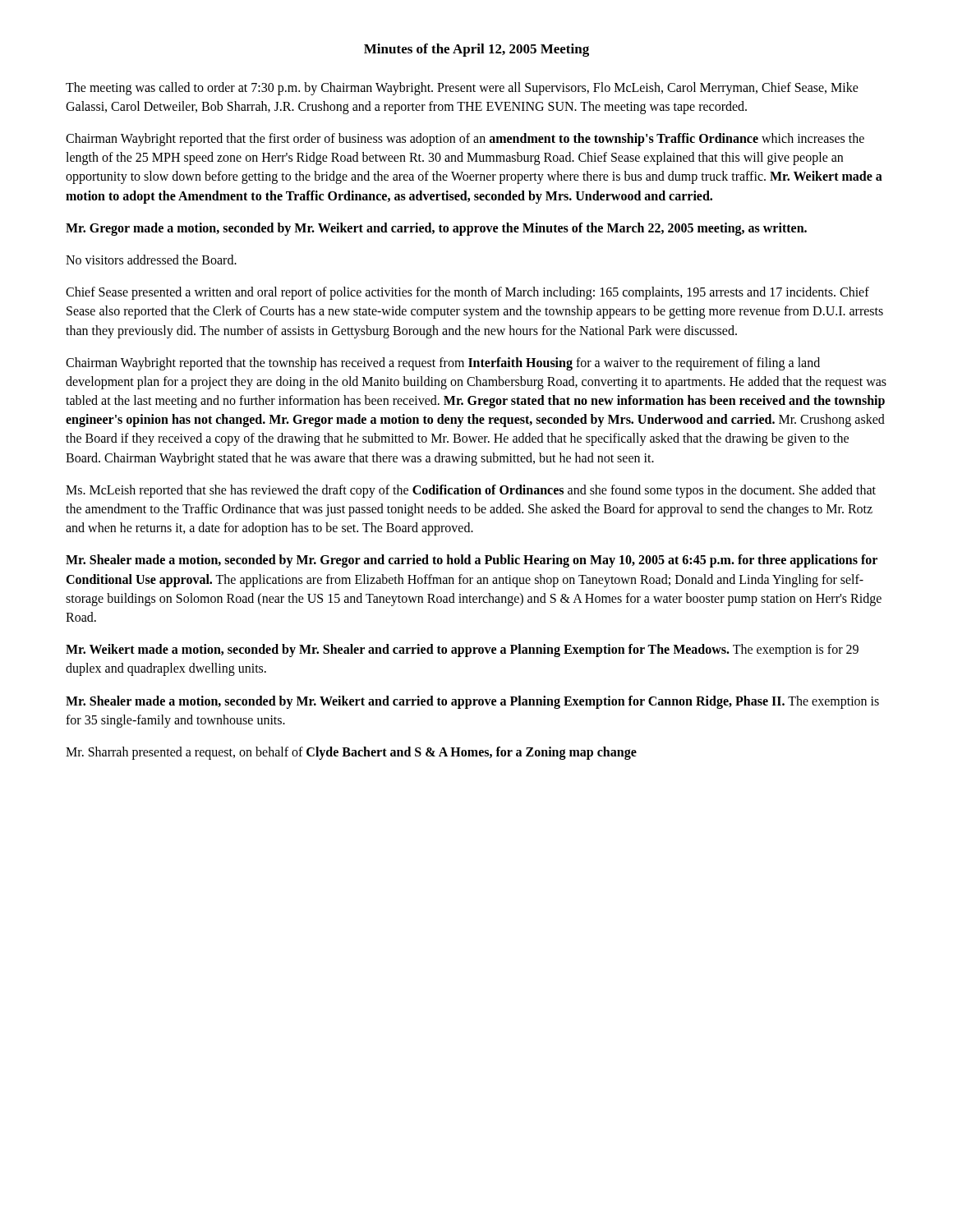Image resolution: width=953 pixels, height=1232 pixels.
Task: Locate the text block with the text "Chief Sease presented"
Action: 475,311
